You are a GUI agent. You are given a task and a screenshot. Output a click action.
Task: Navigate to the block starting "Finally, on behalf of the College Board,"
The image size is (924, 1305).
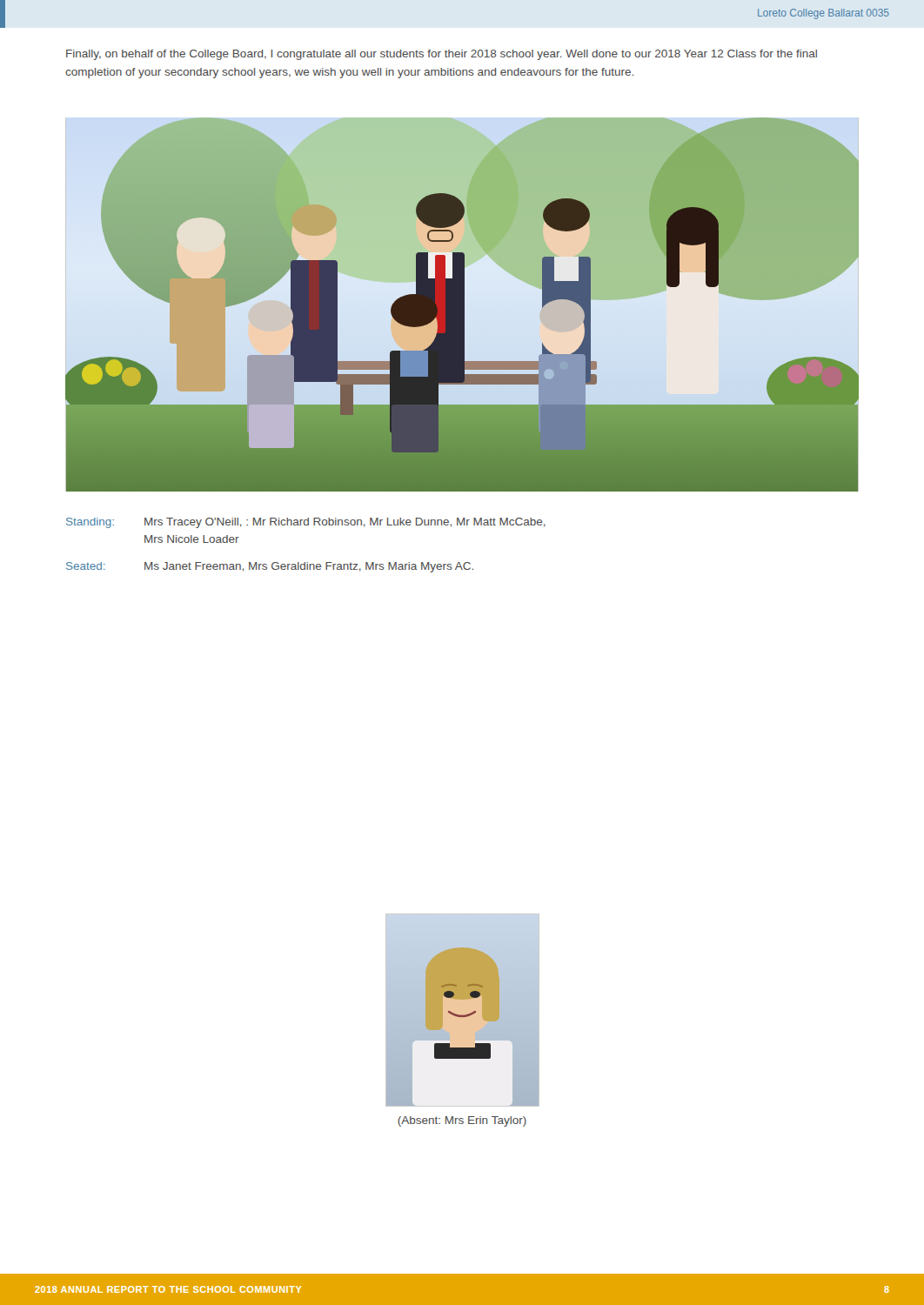tap(441, 63)
